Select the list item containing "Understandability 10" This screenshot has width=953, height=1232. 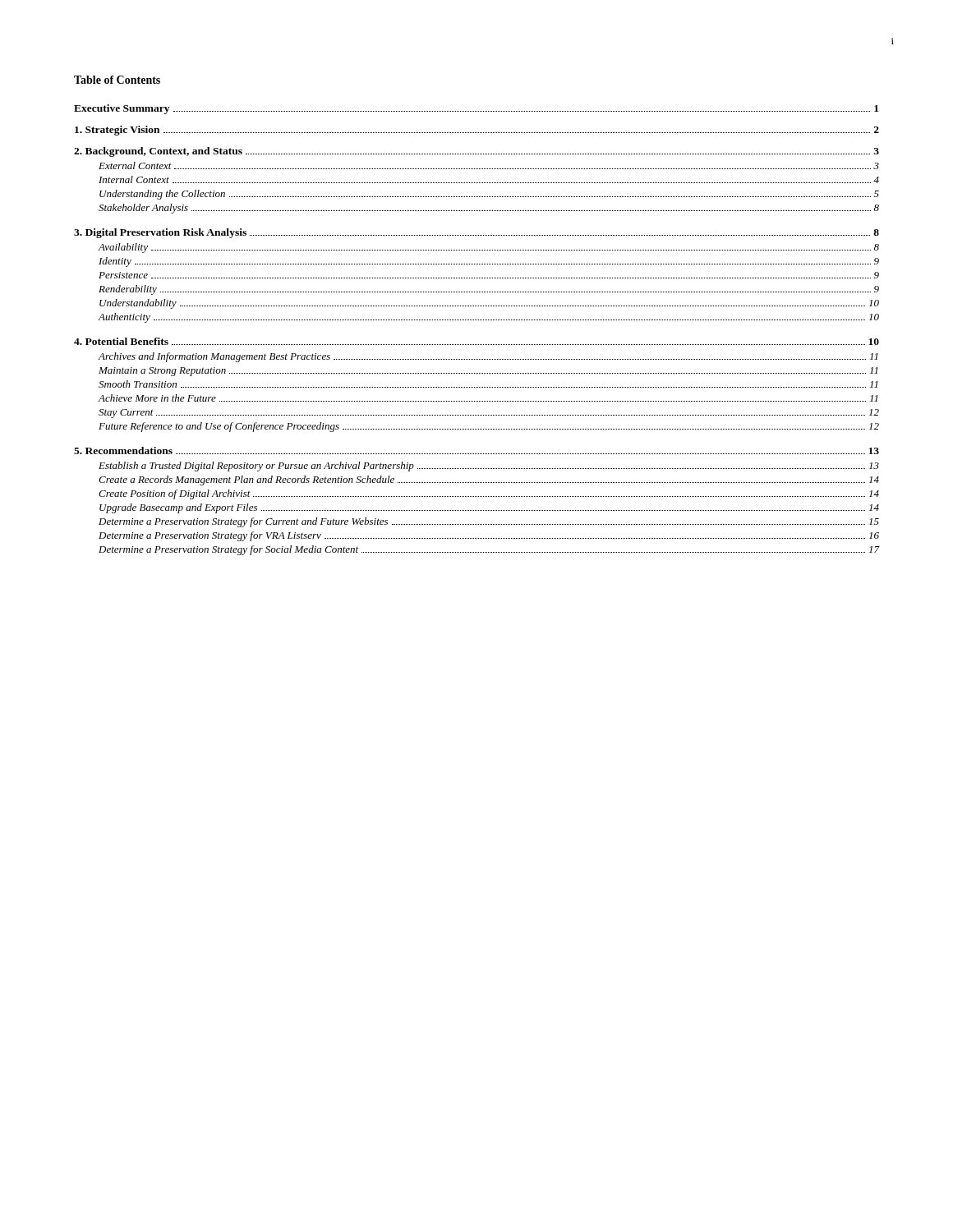click(489, 303)
